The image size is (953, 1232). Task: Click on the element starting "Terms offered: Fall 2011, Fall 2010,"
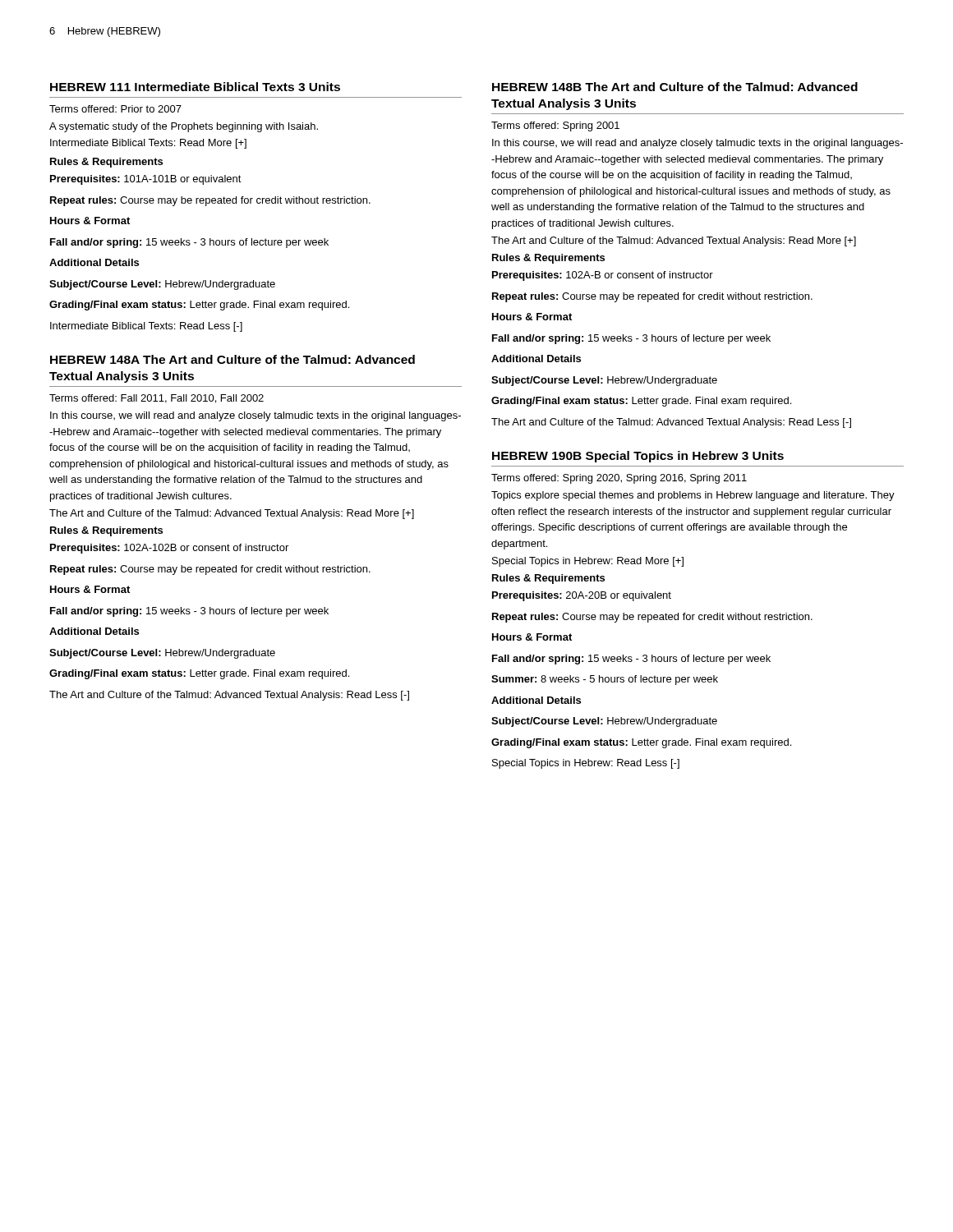pyautogui.click(x=157, y=398)
